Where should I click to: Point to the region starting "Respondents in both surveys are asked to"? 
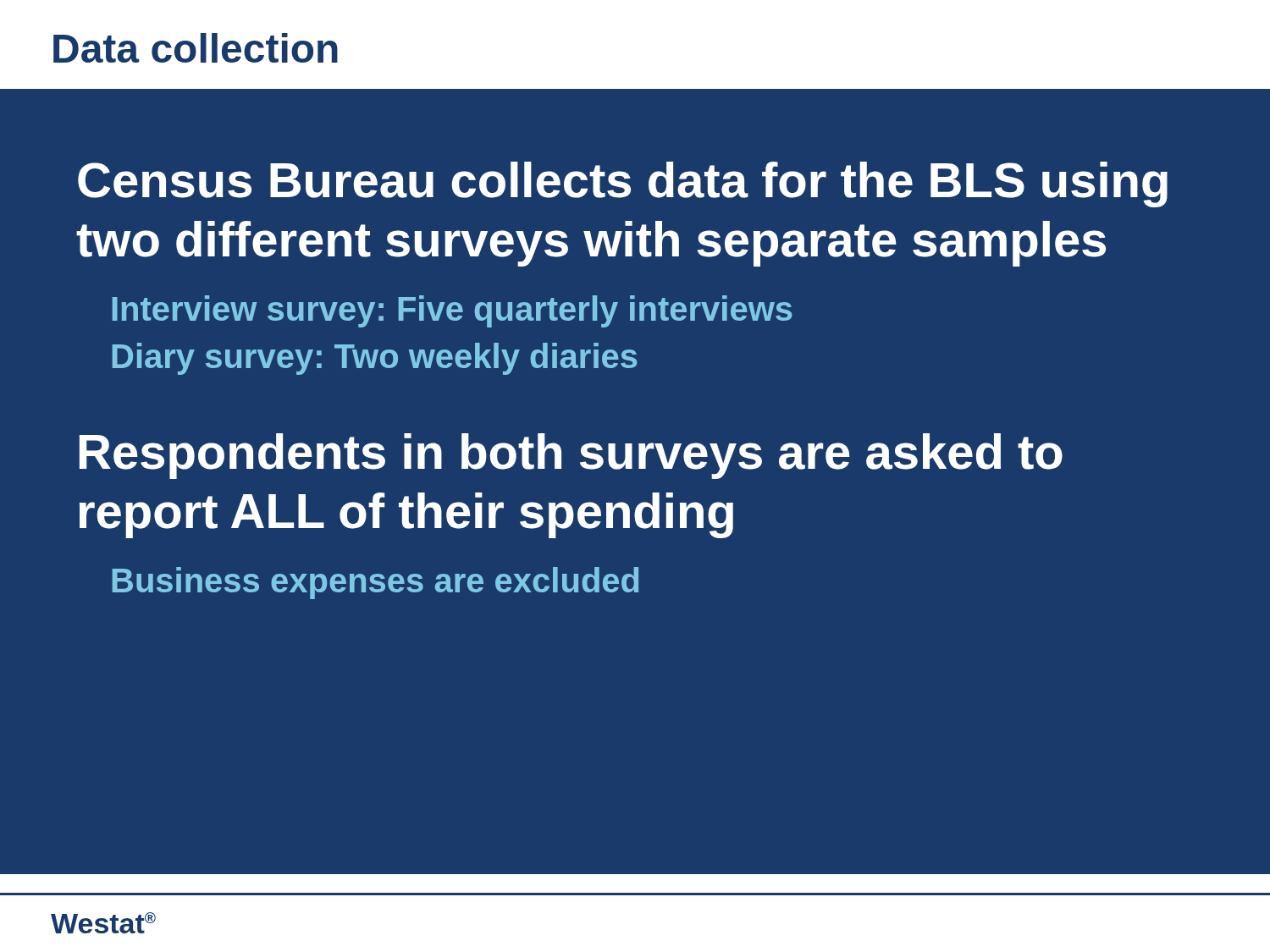[x=635, y=481]
